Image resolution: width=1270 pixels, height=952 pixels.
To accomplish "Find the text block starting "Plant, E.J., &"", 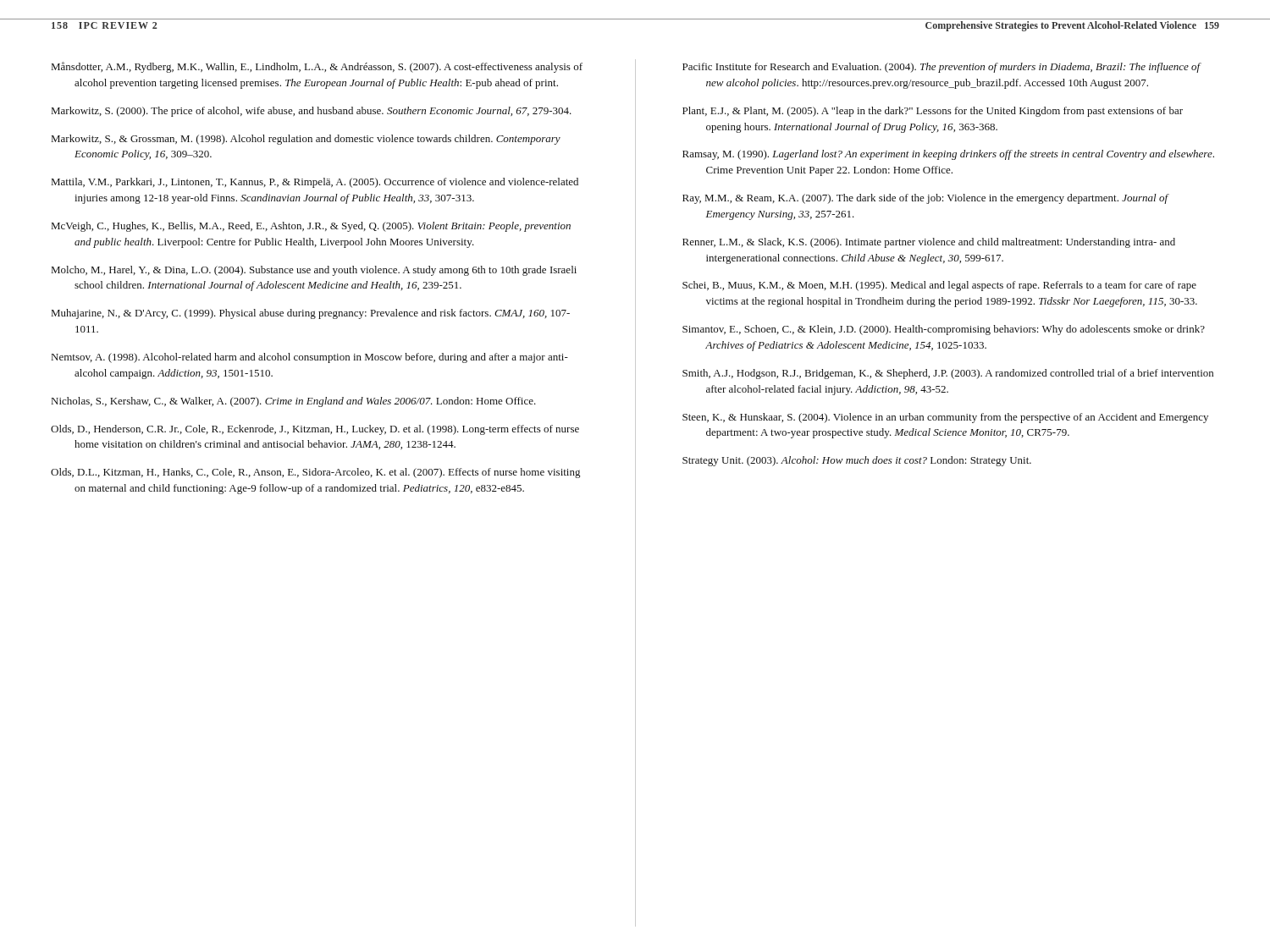I will click(932, 118).
